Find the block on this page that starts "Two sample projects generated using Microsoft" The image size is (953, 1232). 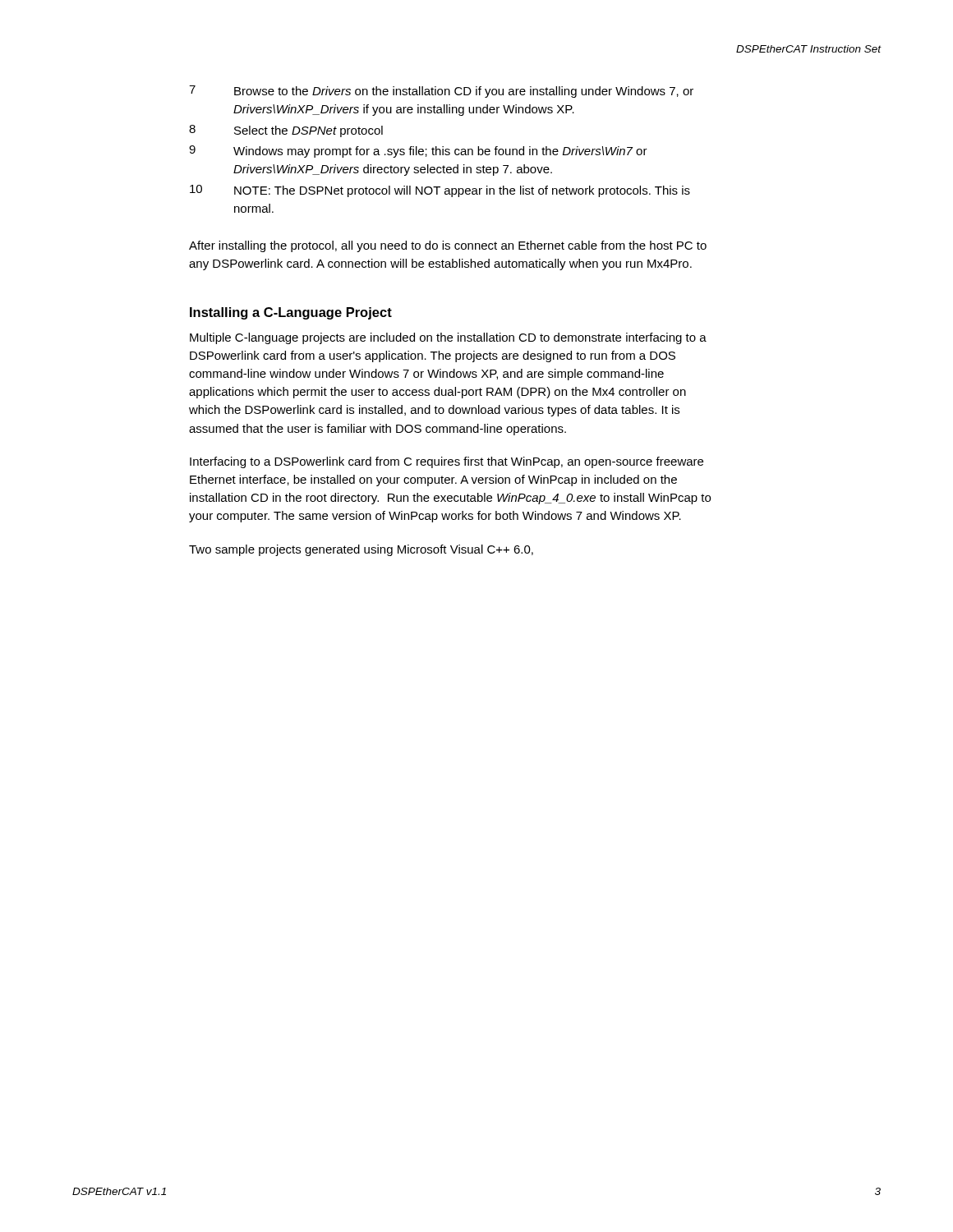361,549
